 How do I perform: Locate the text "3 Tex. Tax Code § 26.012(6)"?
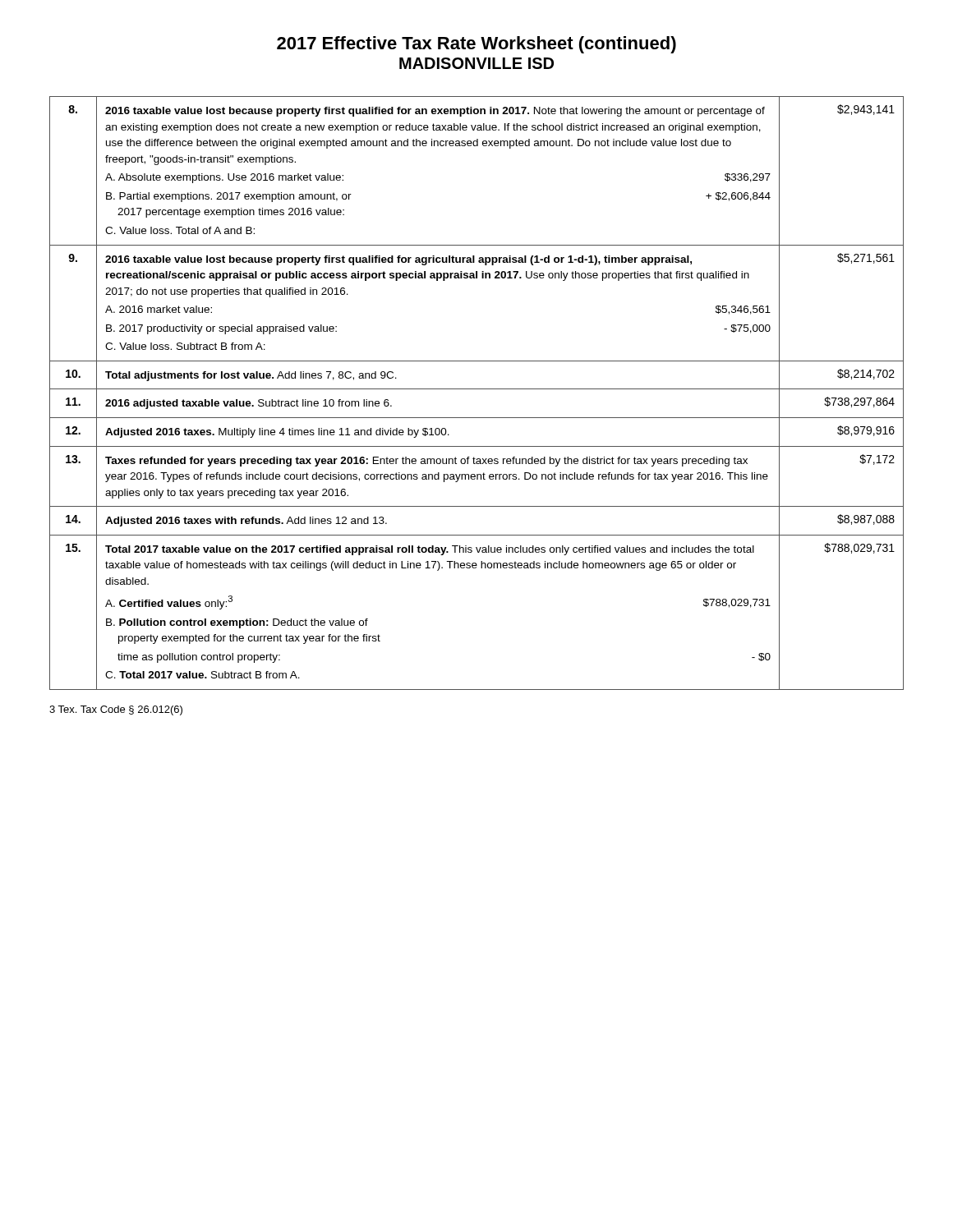pos(116,709)
